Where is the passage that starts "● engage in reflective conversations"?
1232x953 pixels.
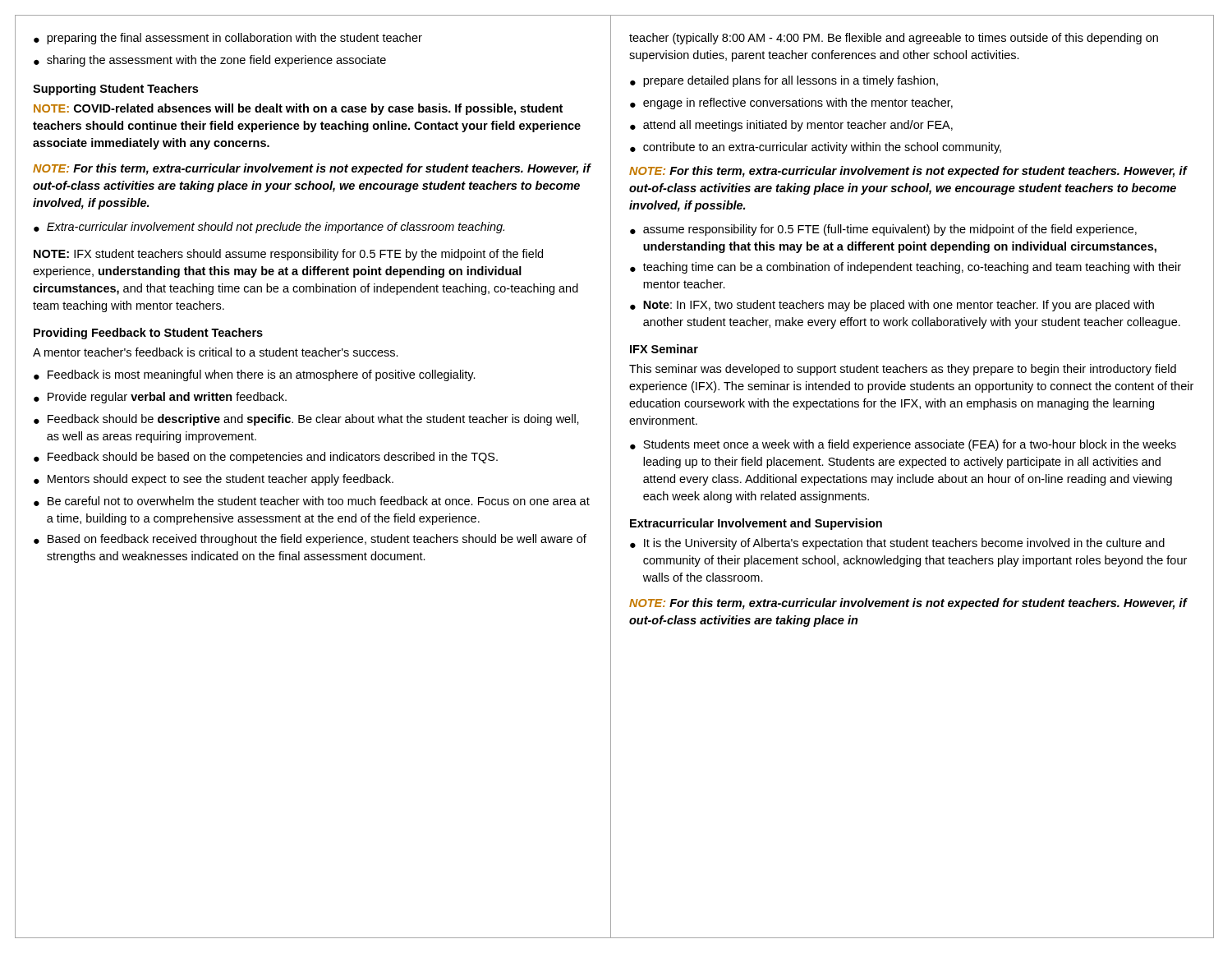point(791,104)
